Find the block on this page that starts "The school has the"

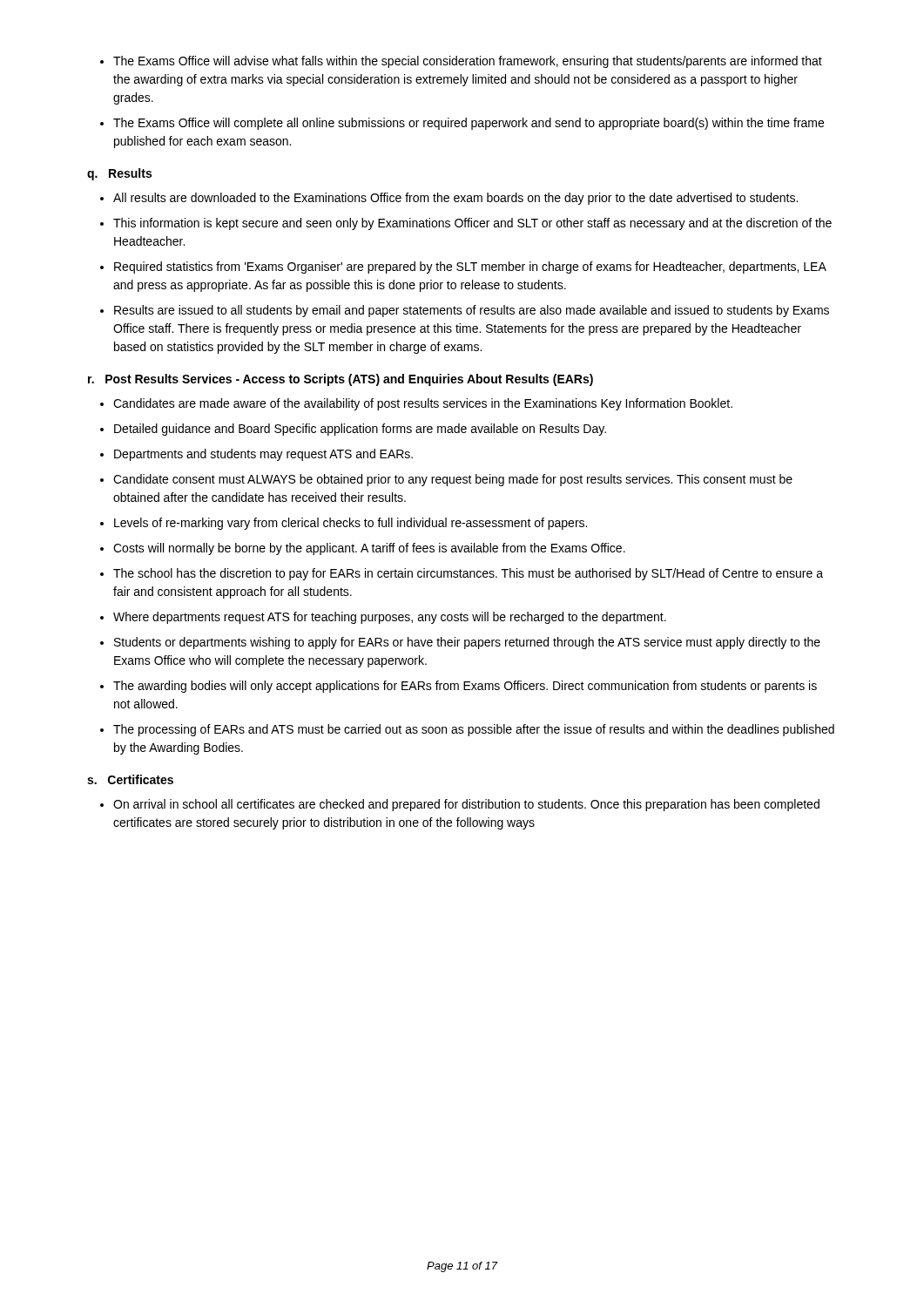pos(468,582)
